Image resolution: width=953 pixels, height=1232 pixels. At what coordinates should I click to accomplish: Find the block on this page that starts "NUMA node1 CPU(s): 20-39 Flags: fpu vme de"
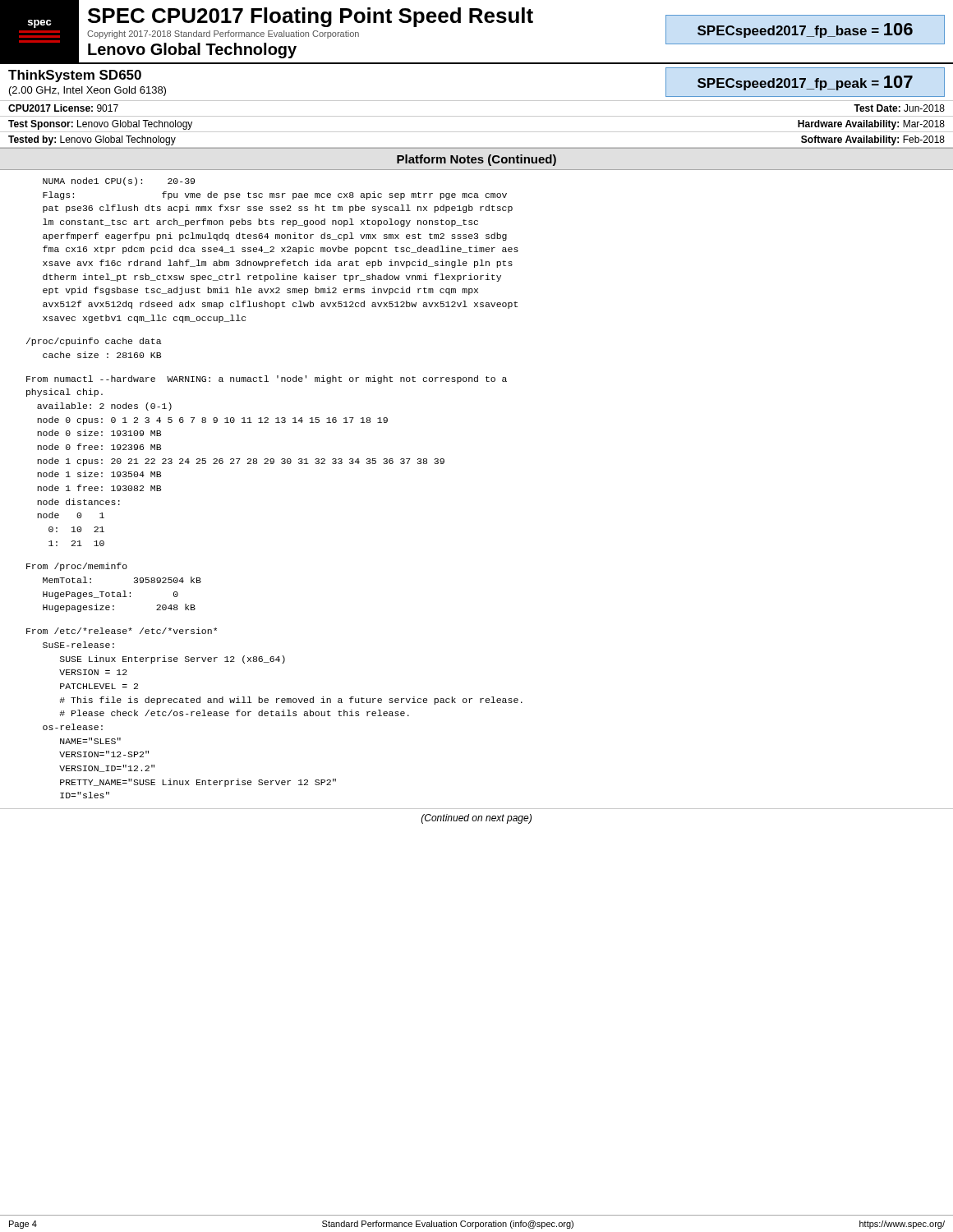[x=476, y=250]
